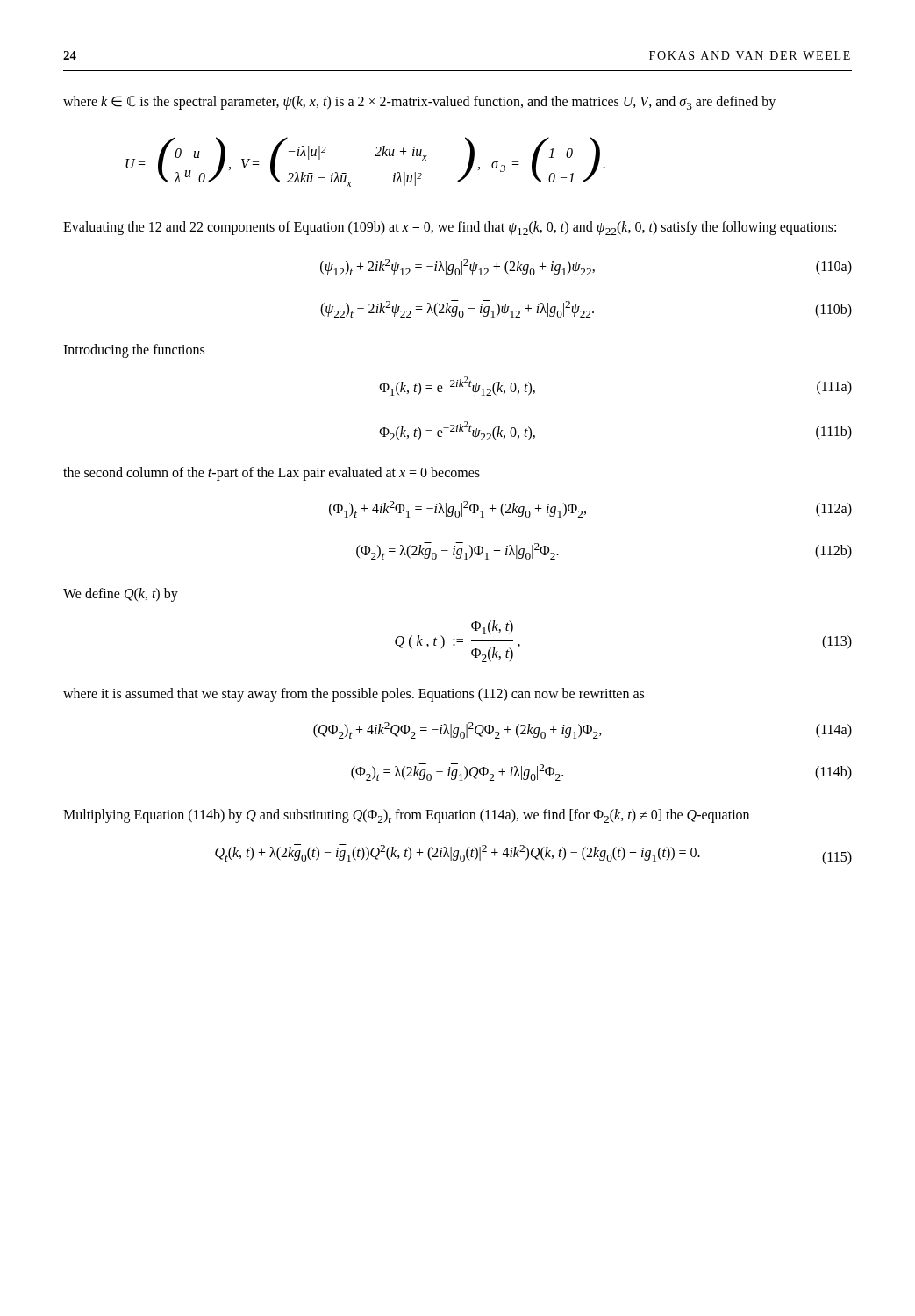Click on the region starting "Qt(k, t) + λ(2kg0(t) −"
This screenshot has height=1316, width=915.
click(533, 853)
